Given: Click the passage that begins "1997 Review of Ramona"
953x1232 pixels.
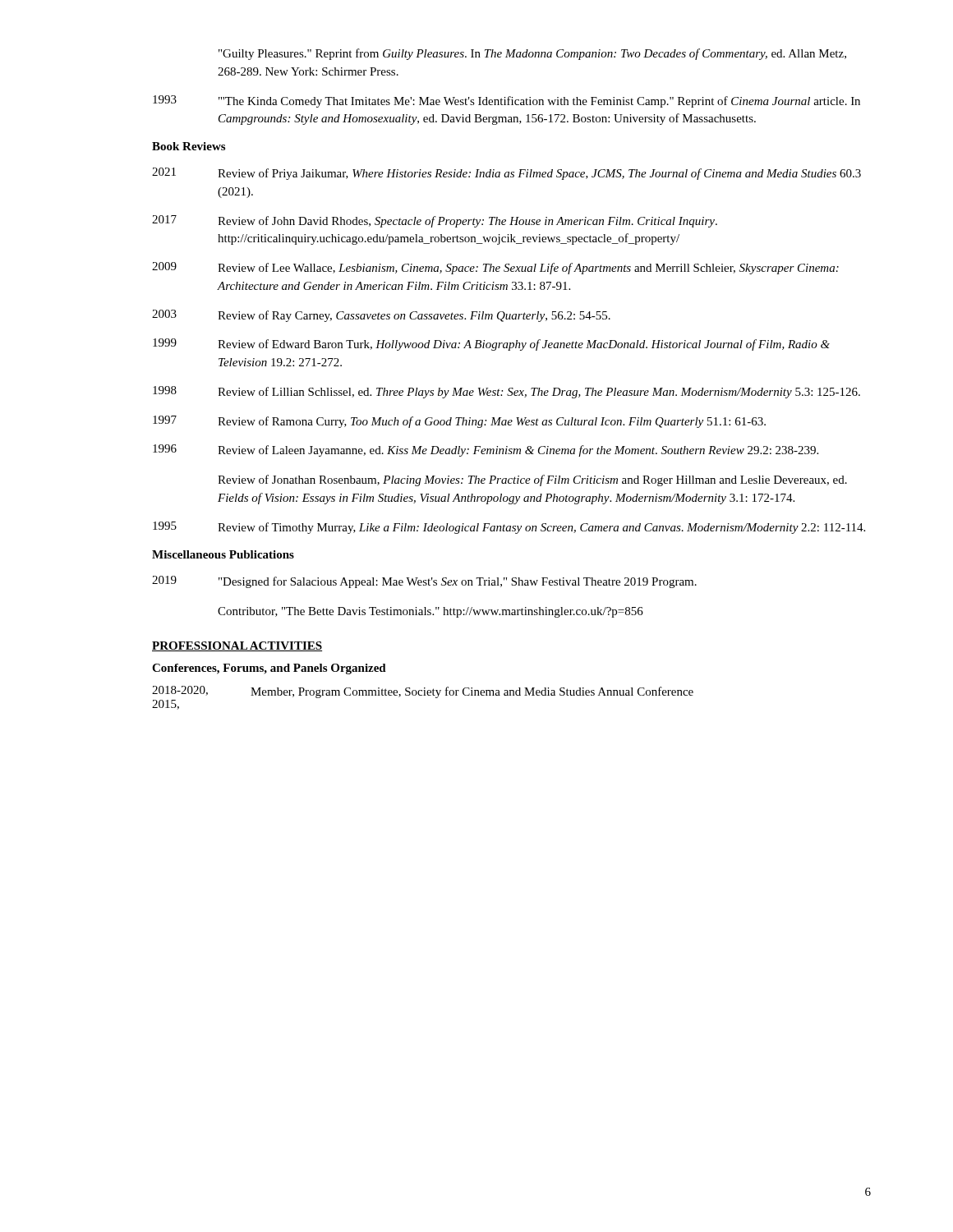Looking at the screenshot, I should pyautogui.click(x=511, y=422).
